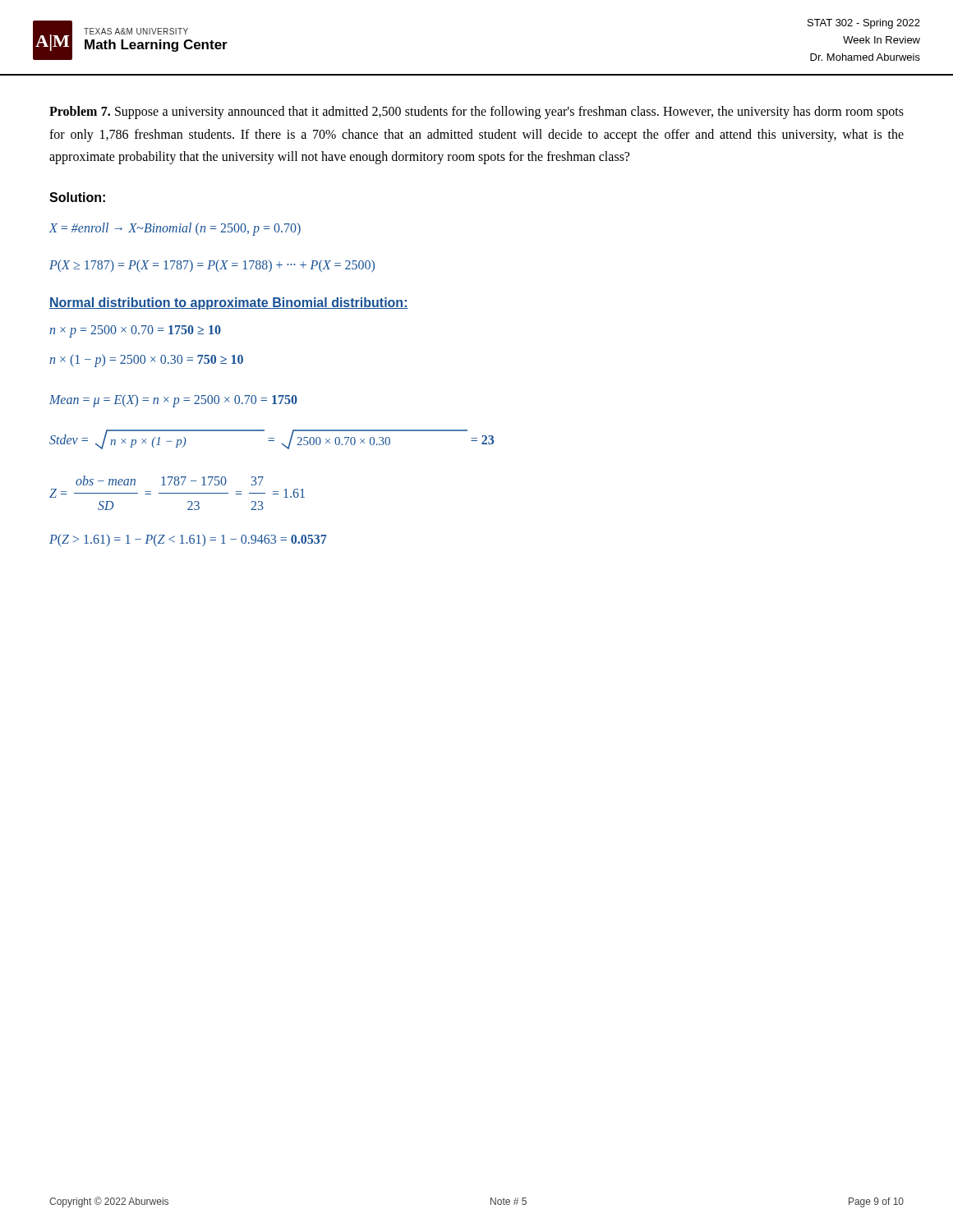
Task: Select the formula that reads "Mean = μ = E(X) ="
Action: 173,399
